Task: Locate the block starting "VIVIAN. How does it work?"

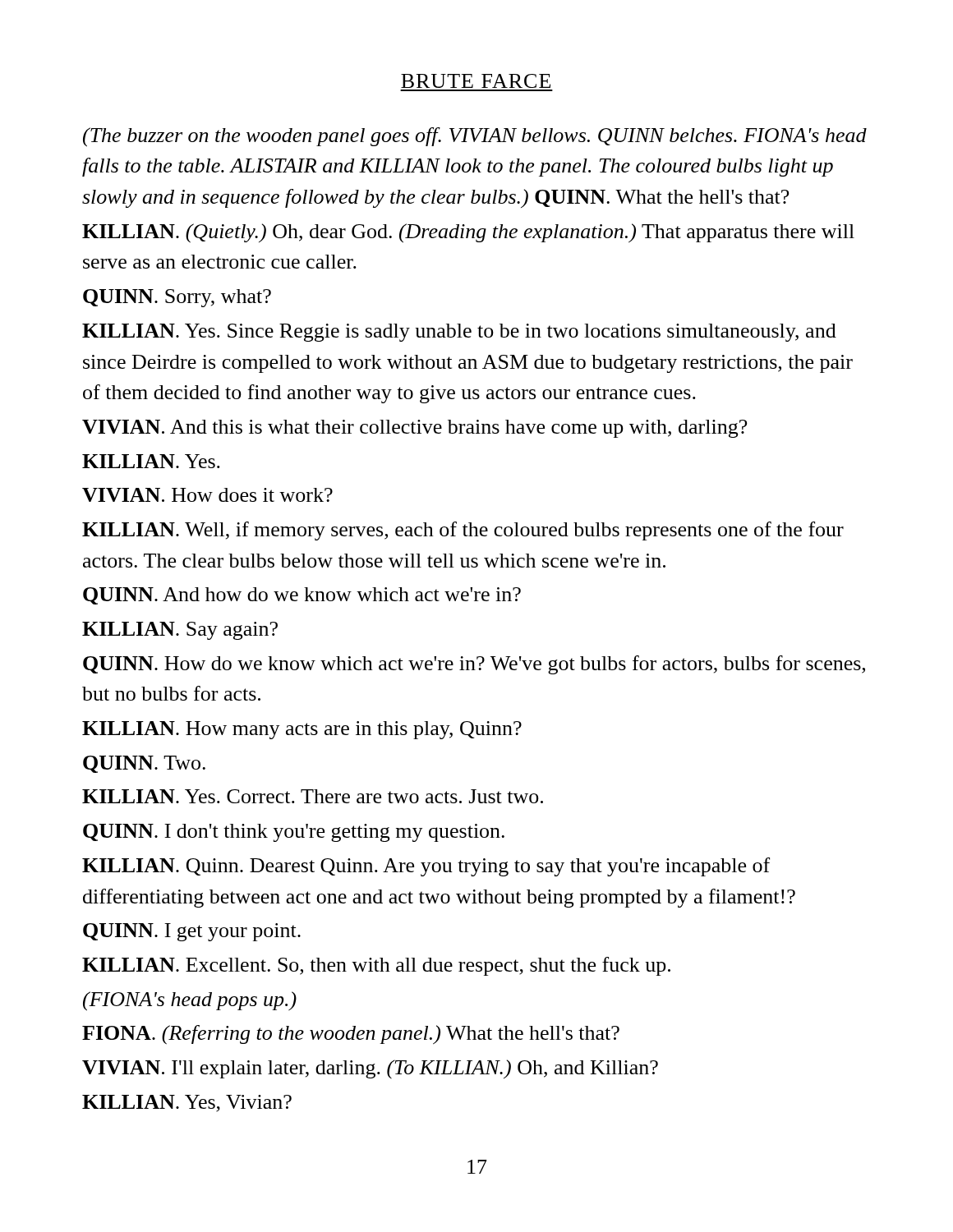Action: [207, 495]
